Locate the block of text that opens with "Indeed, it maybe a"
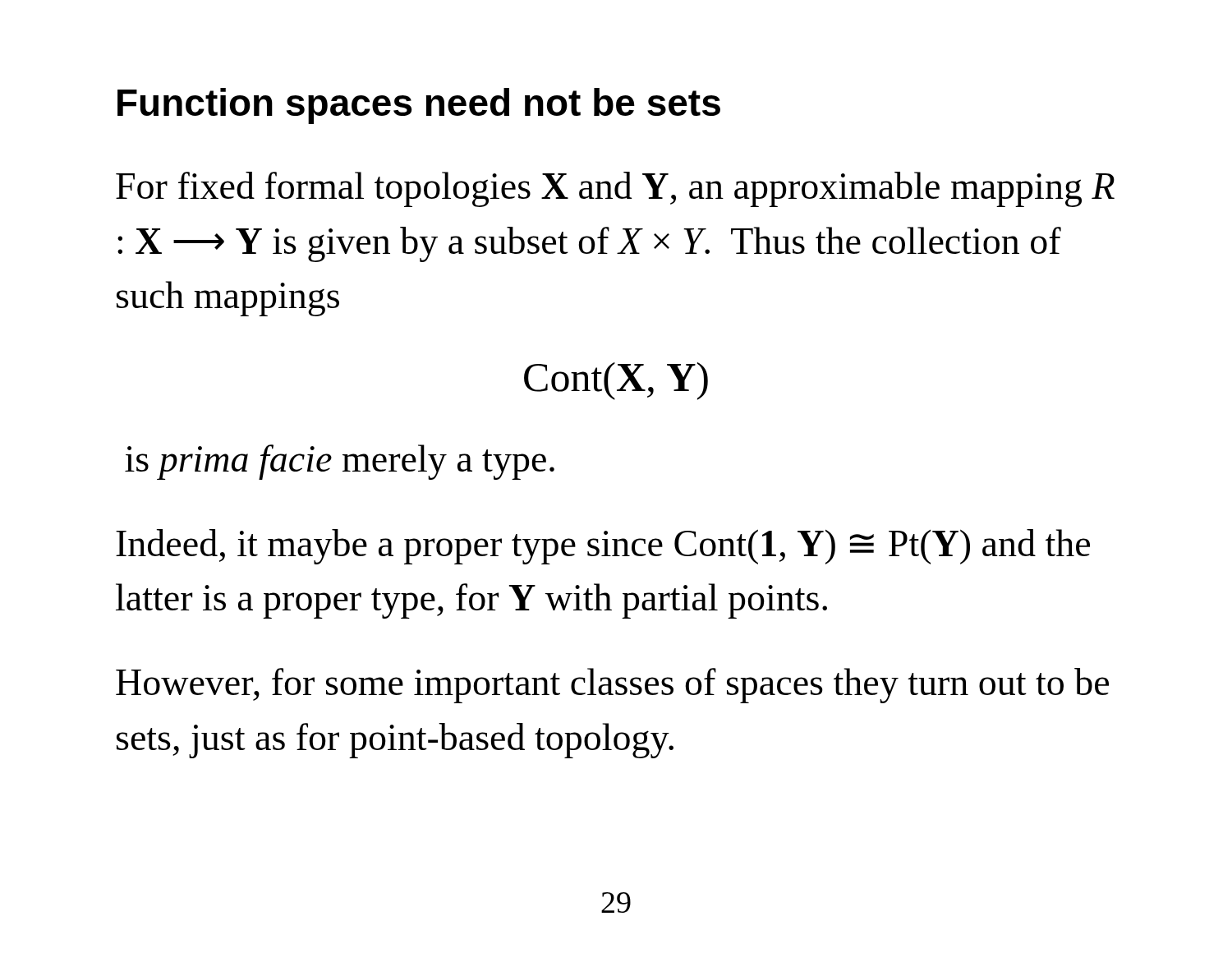1232x953 pixels. click(603, 571)
